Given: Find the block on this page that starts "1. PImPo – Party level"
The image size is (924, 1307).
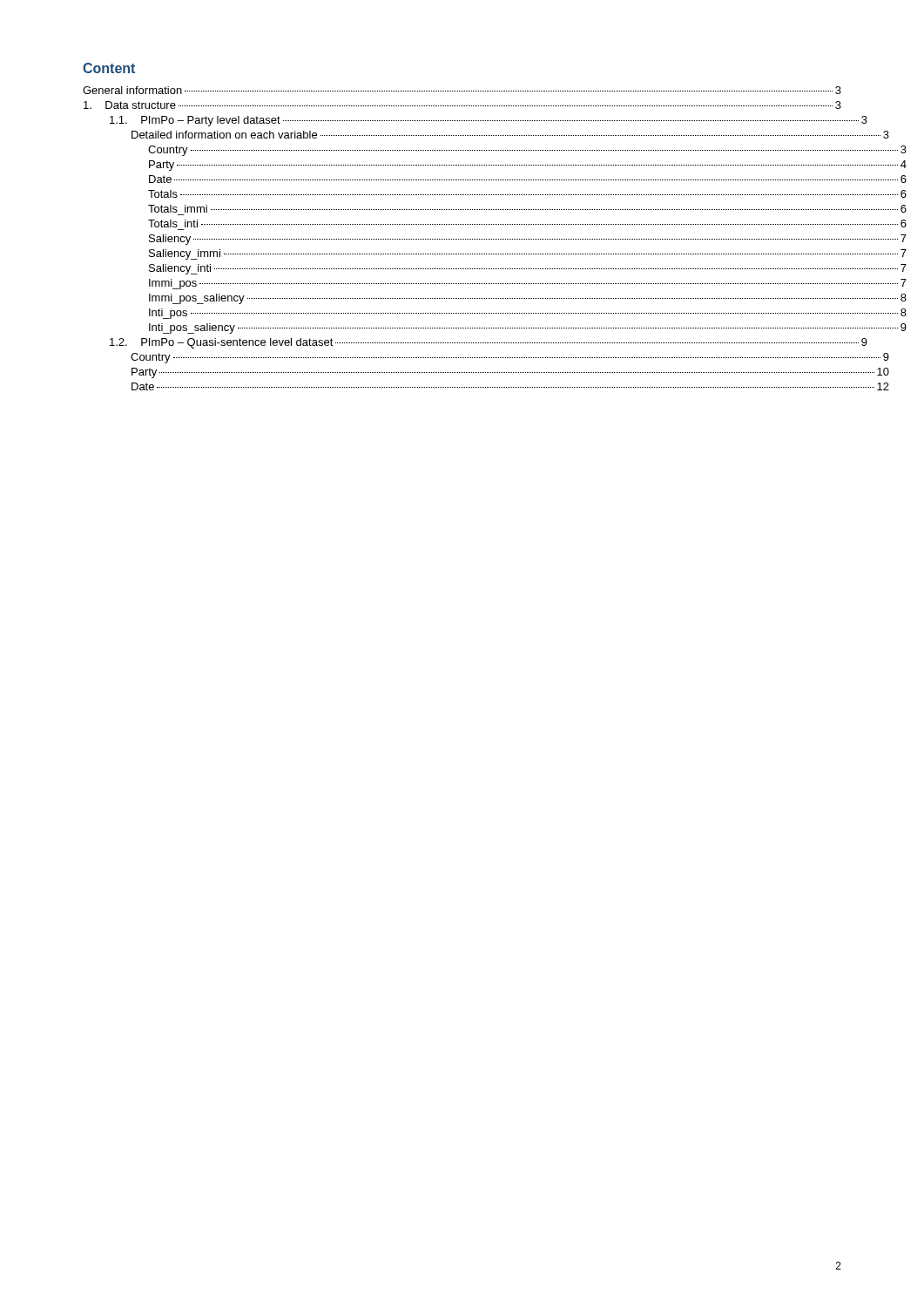Looking at the screenshot, I should pyautogui.click(x=462, y=120).
